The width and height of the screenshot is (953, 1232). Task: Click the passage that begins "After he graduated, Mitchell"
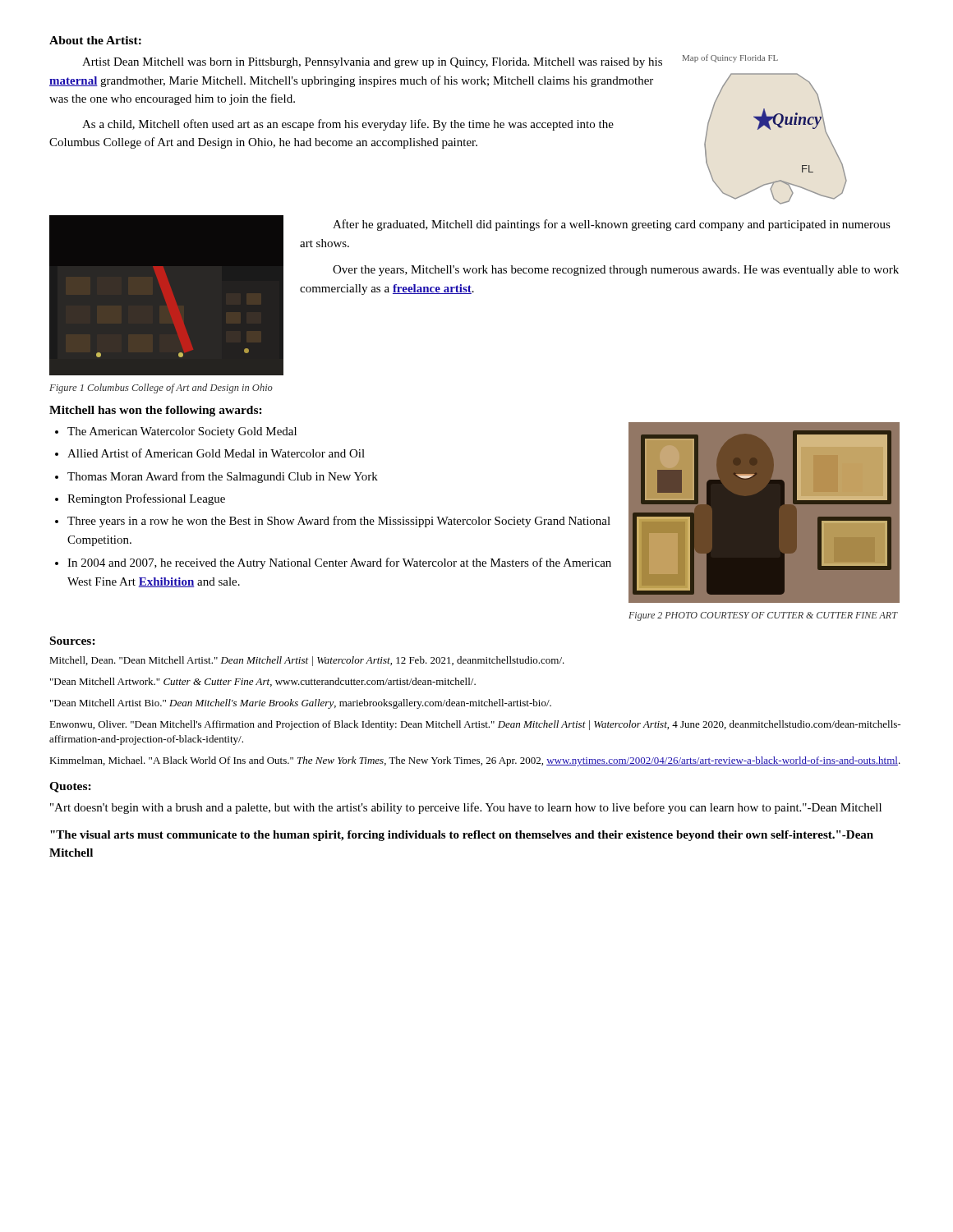pos(595,233)
